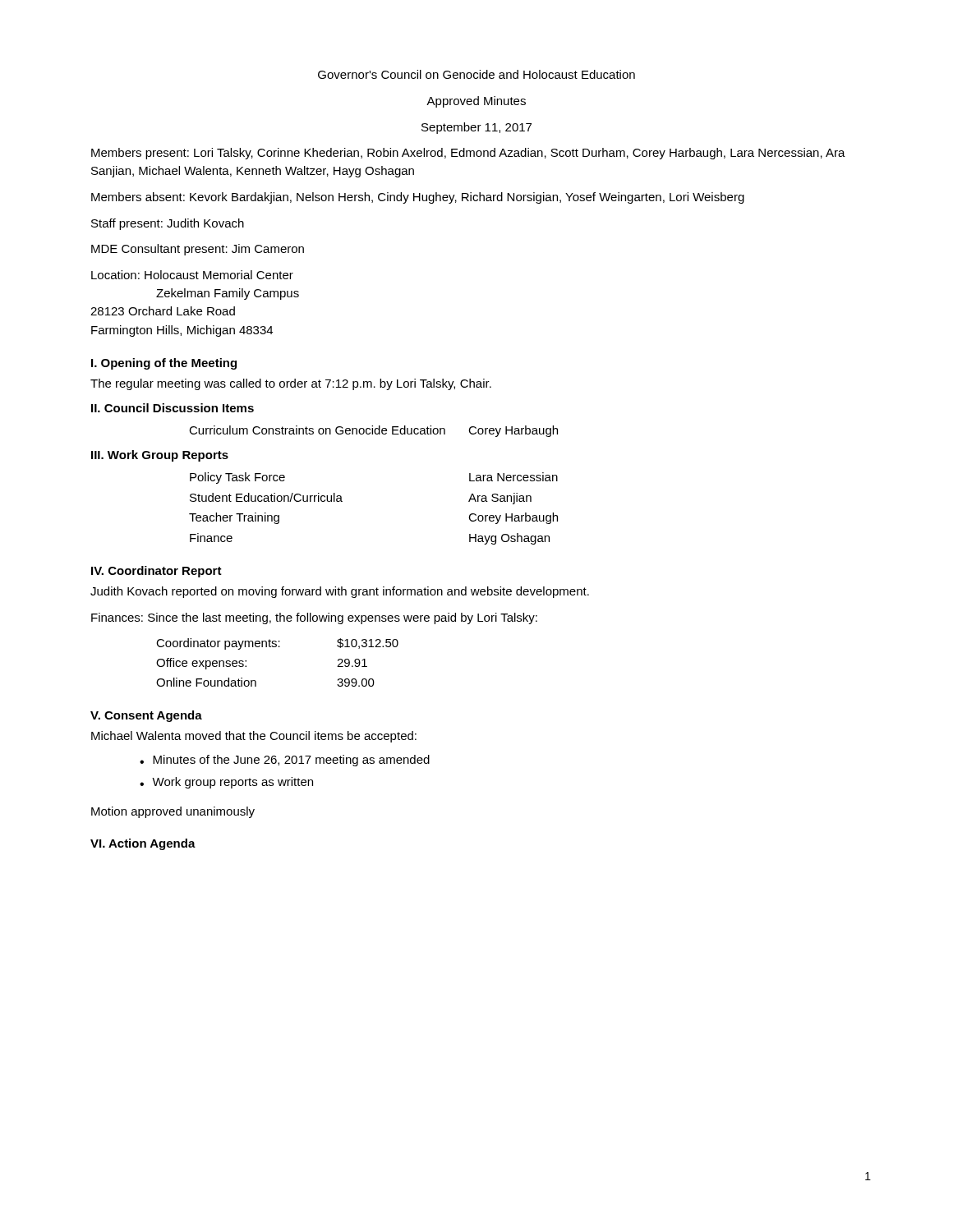Image resolution: width=953 pixels, height=1232 pixels.
Task: Navigate to the text block starting "Michael Walenta moved that the Council items be"
Action: (254, 735)
